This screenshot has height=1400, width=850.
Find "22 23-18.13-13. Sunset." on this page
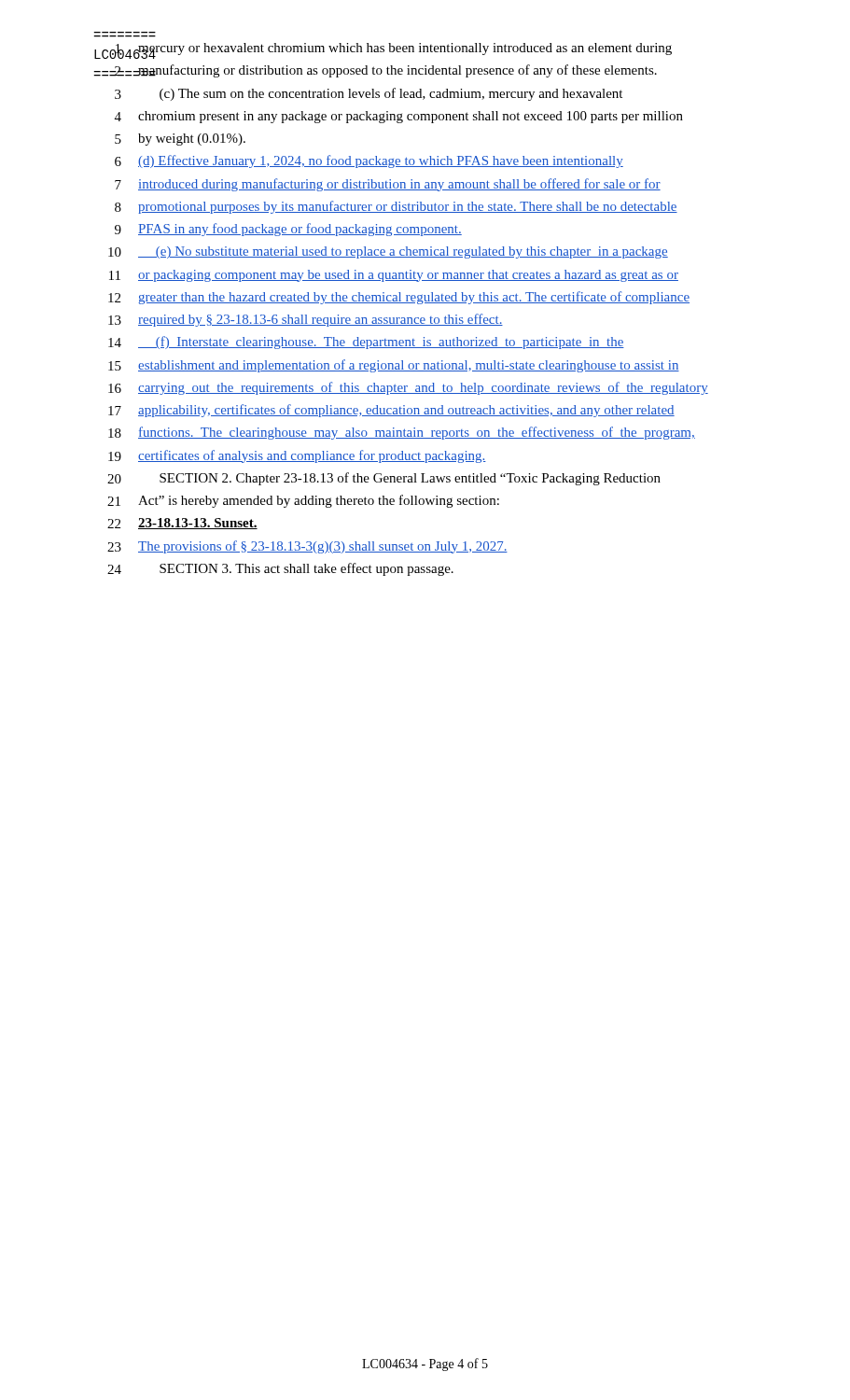182,524
